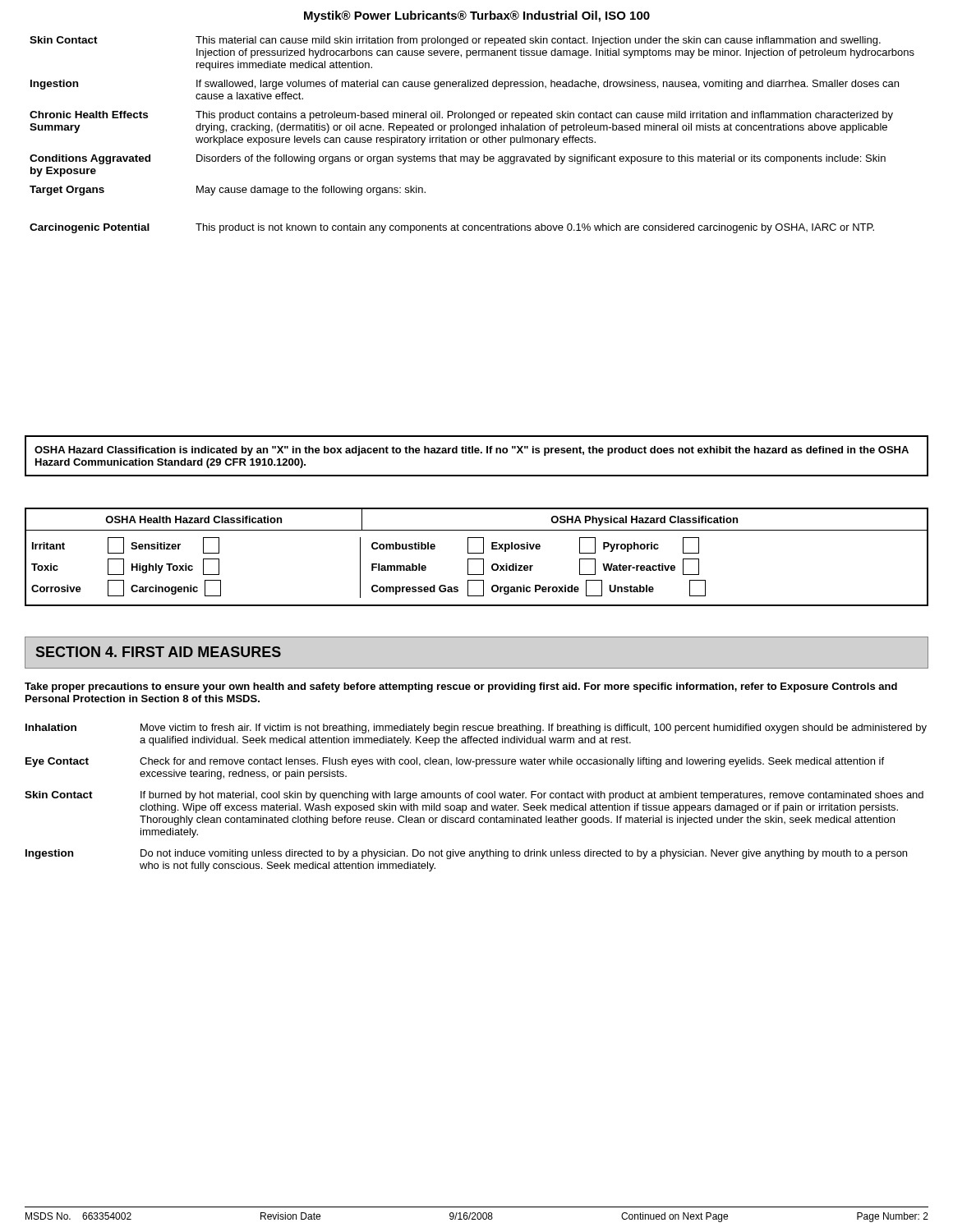Click on the section header containing "Target Organs"

67,189
